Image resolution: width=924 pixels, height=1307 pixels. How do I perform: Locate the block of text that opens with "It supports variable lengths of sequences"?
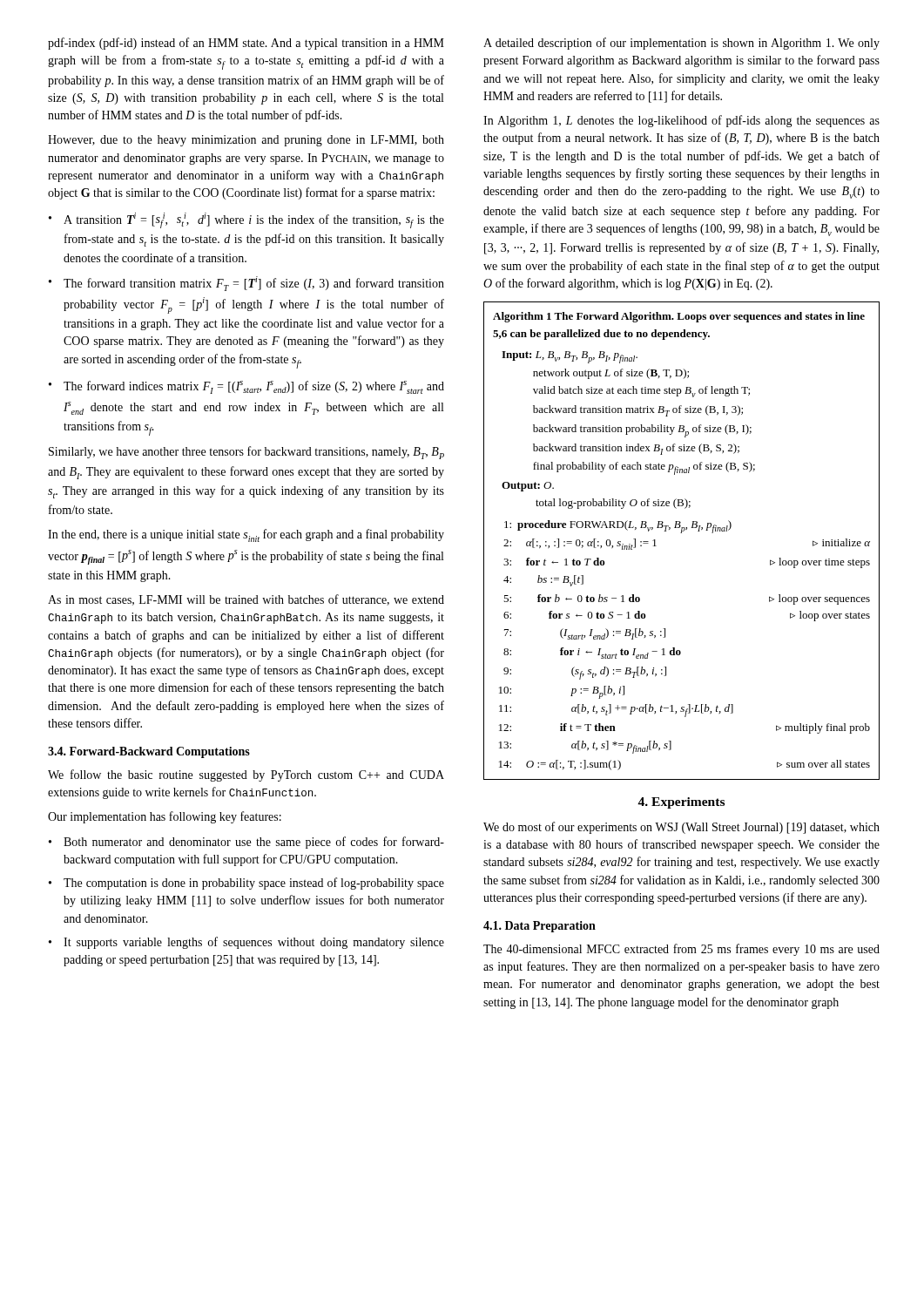click(254, 951)
